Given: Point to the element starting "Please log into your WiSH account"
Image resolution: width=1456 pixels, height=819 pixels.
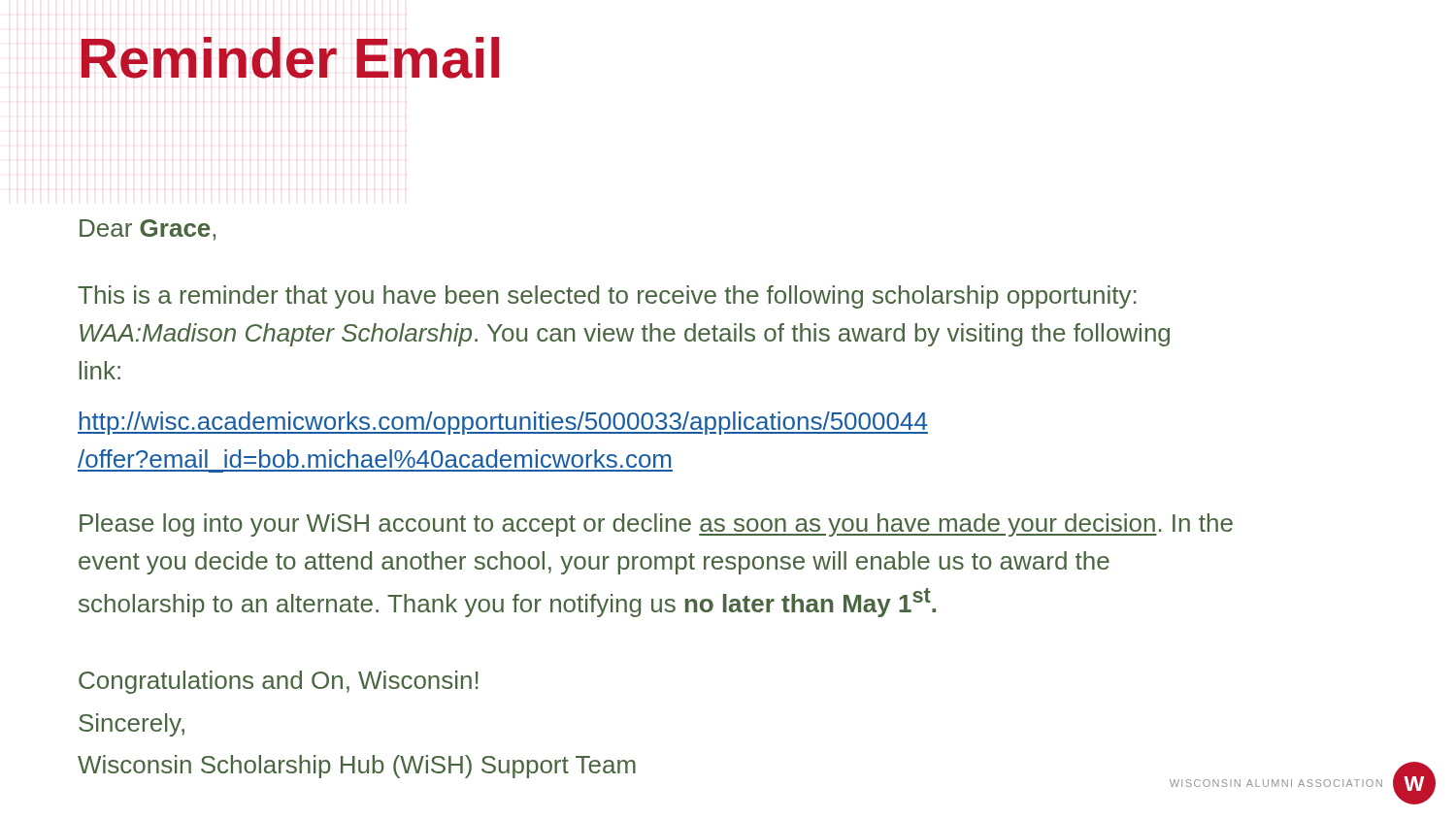Looking at the screenshot, I should 656,563.
